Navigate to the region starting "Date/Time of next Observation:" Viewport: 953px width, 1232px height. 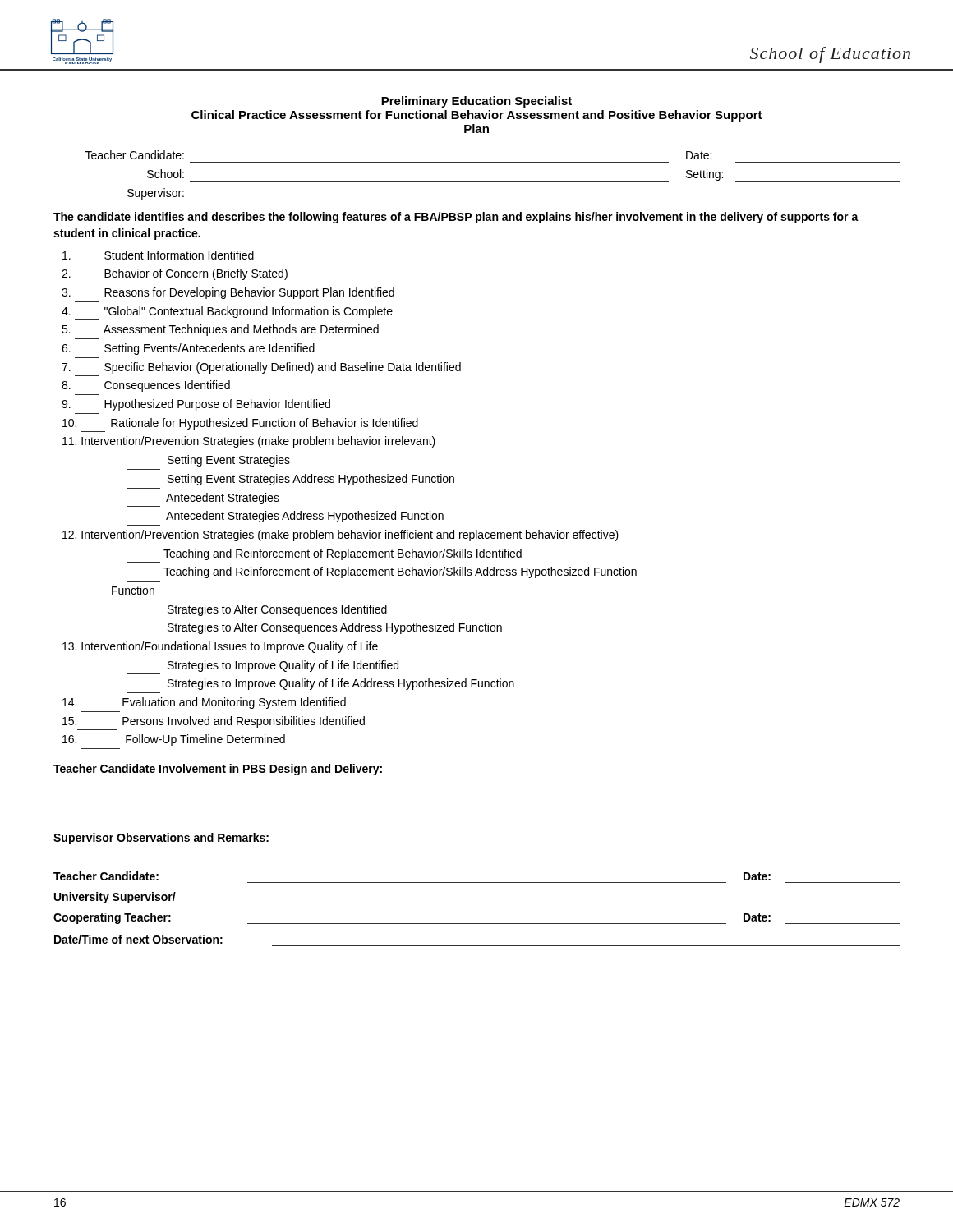[x=476, y=938]
